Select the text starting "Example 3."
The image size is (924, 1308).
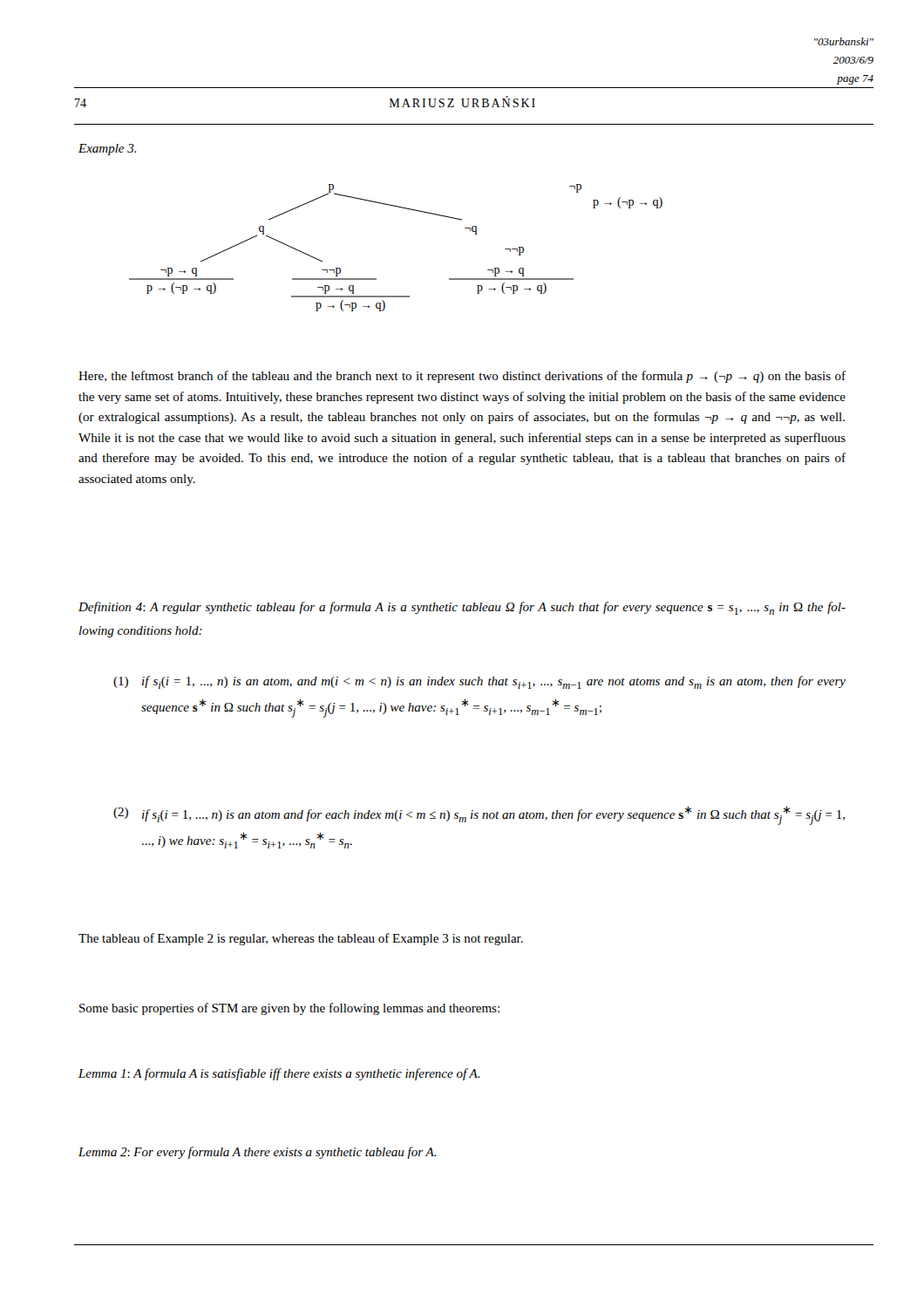point(108,148)
